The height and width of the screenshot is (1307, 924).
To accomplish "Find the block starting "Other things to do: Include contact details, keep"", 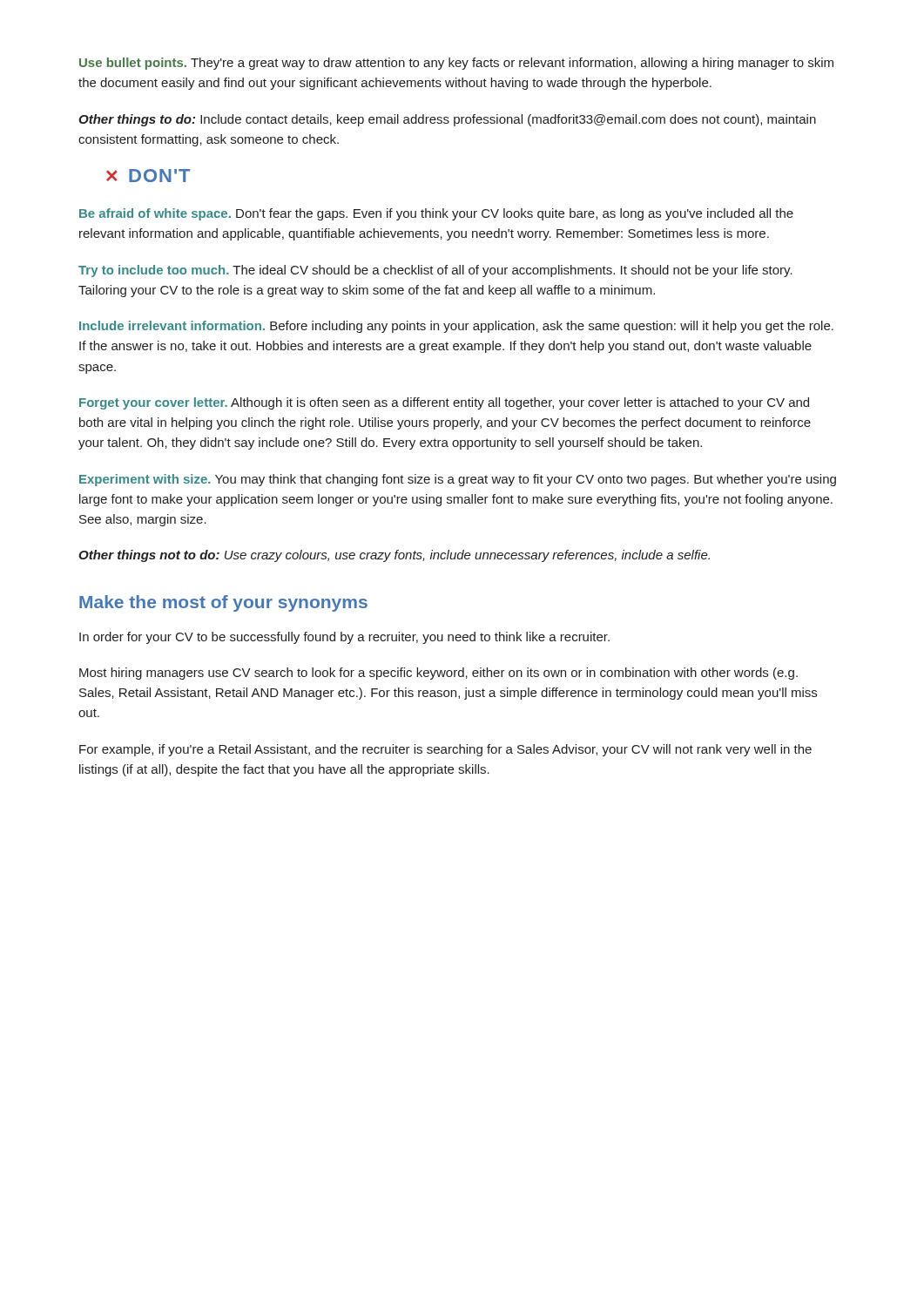I will coord(447,129).
